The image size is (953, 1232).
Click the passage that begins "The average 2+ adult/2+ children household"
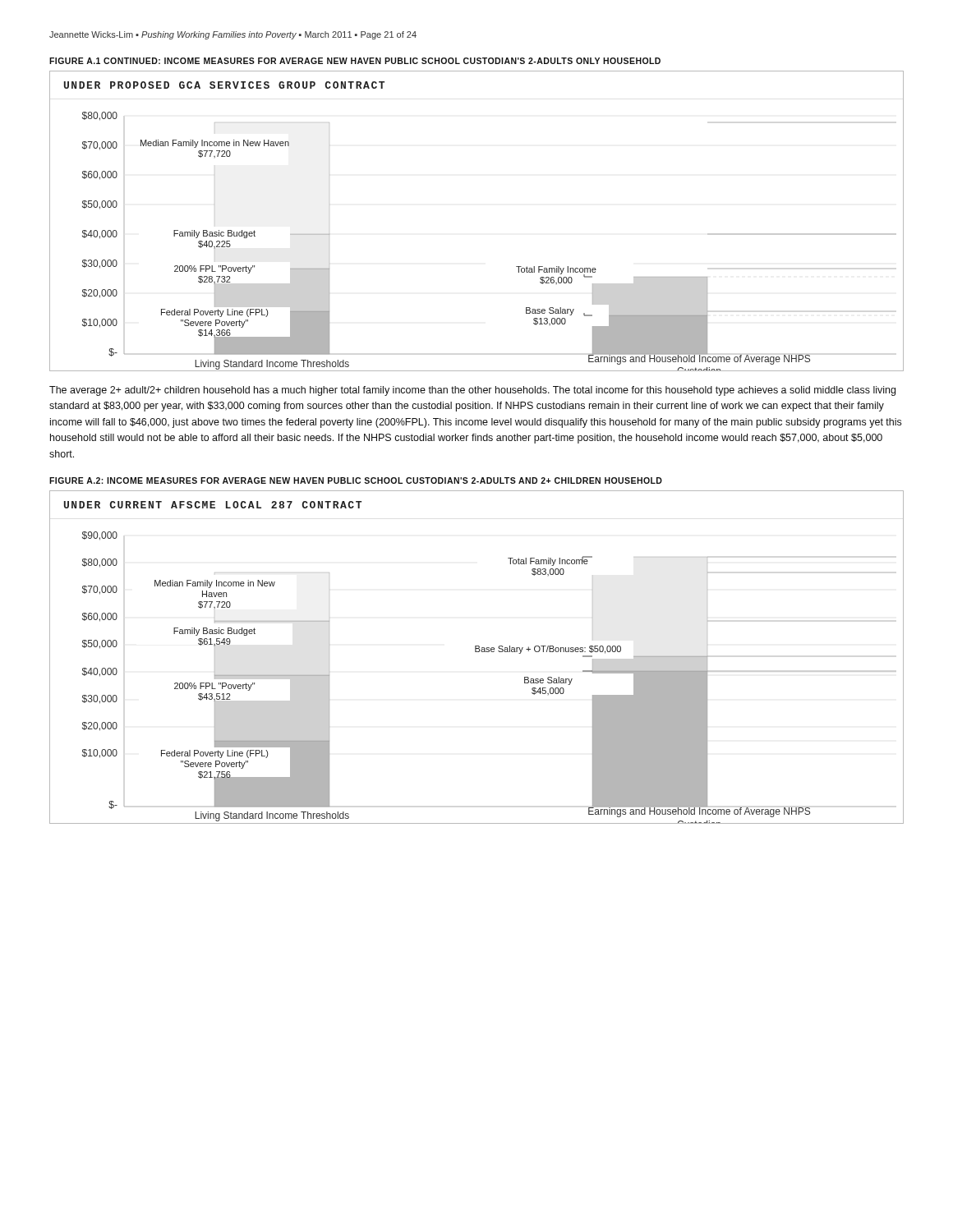tap(476, 422)
